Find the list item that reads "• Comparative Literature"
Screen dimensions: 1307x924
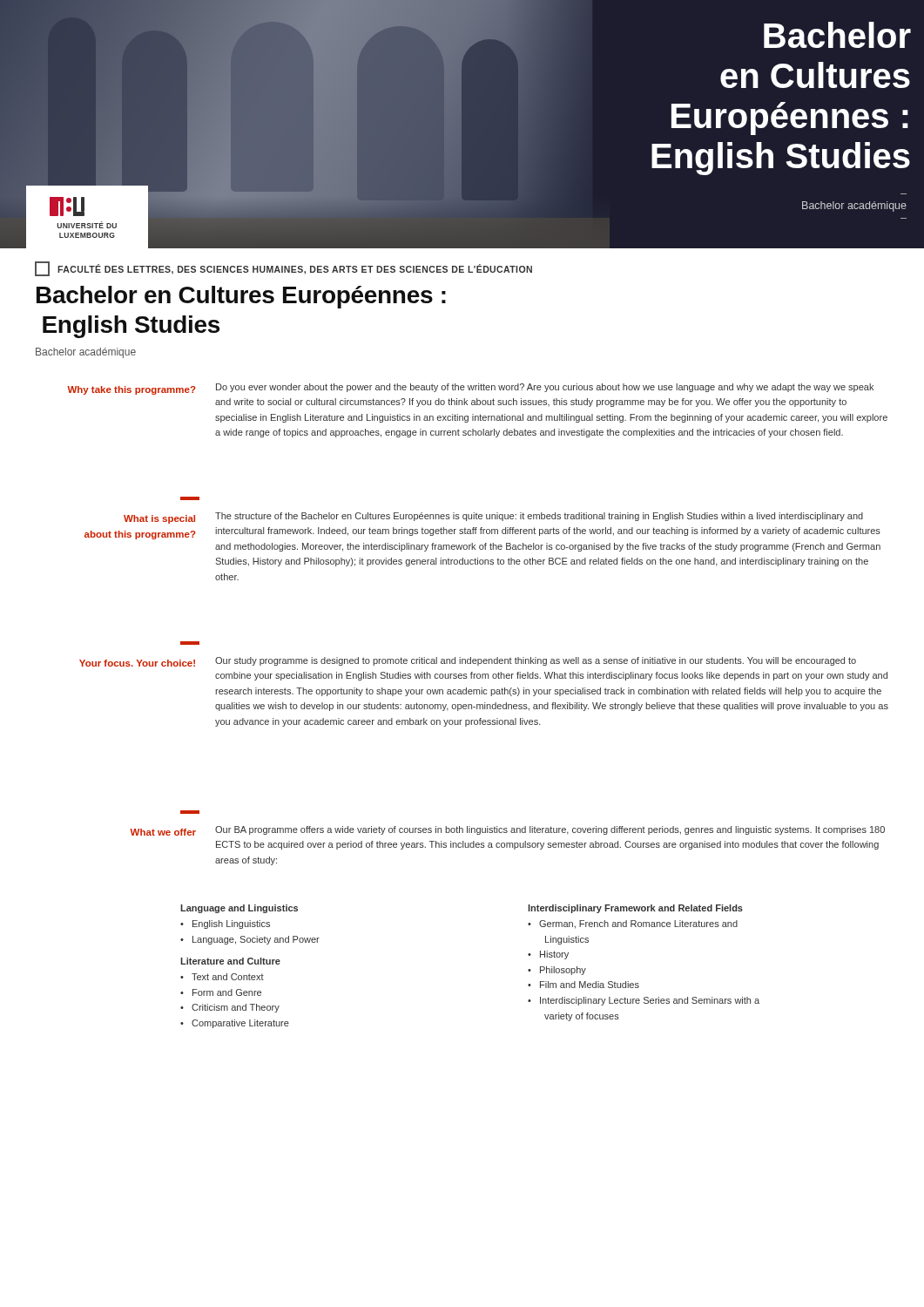(x=235, y=1024)
